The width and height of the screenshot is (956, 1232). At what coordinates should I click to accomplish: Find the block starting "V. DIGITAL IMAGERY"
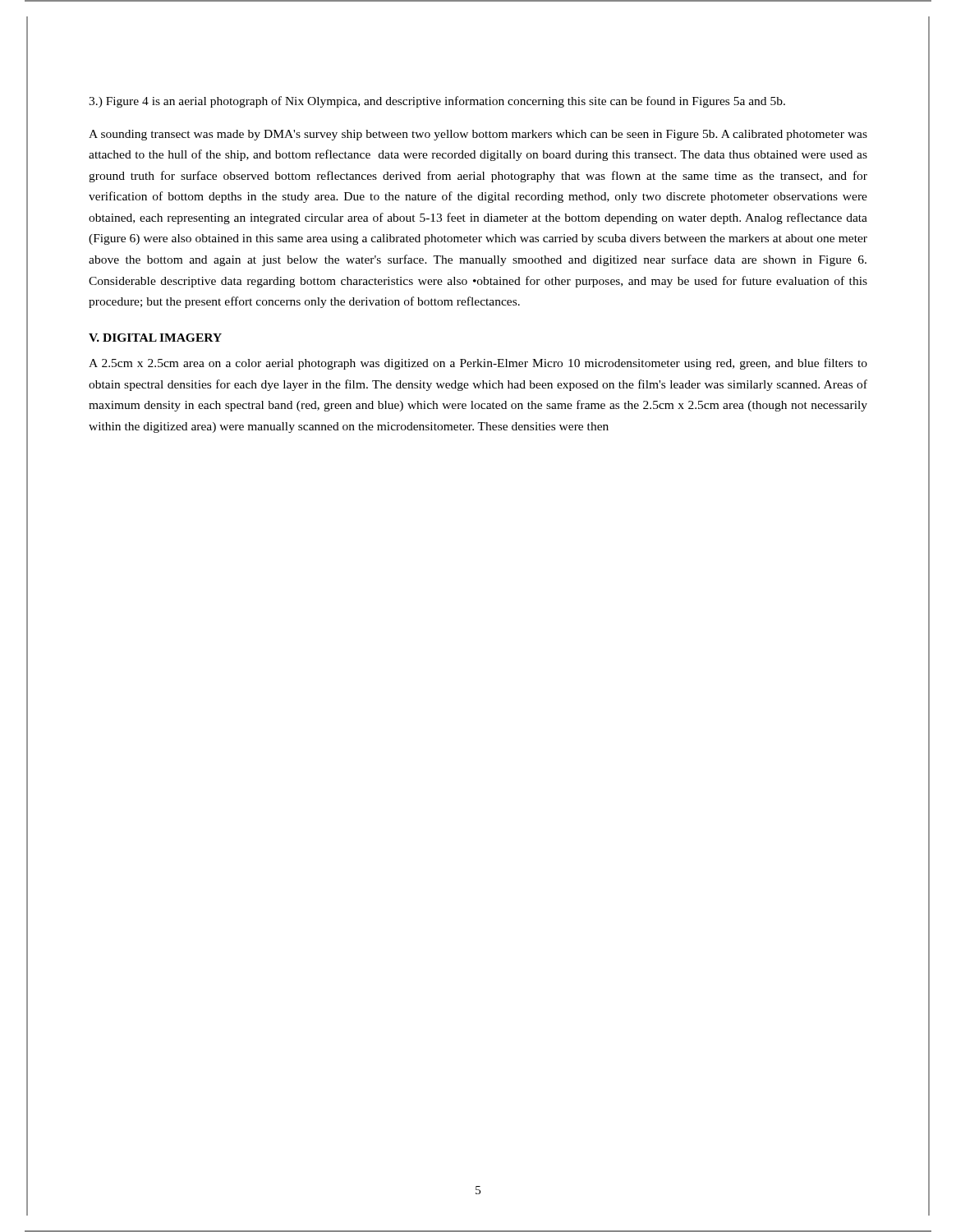point(155,337)
